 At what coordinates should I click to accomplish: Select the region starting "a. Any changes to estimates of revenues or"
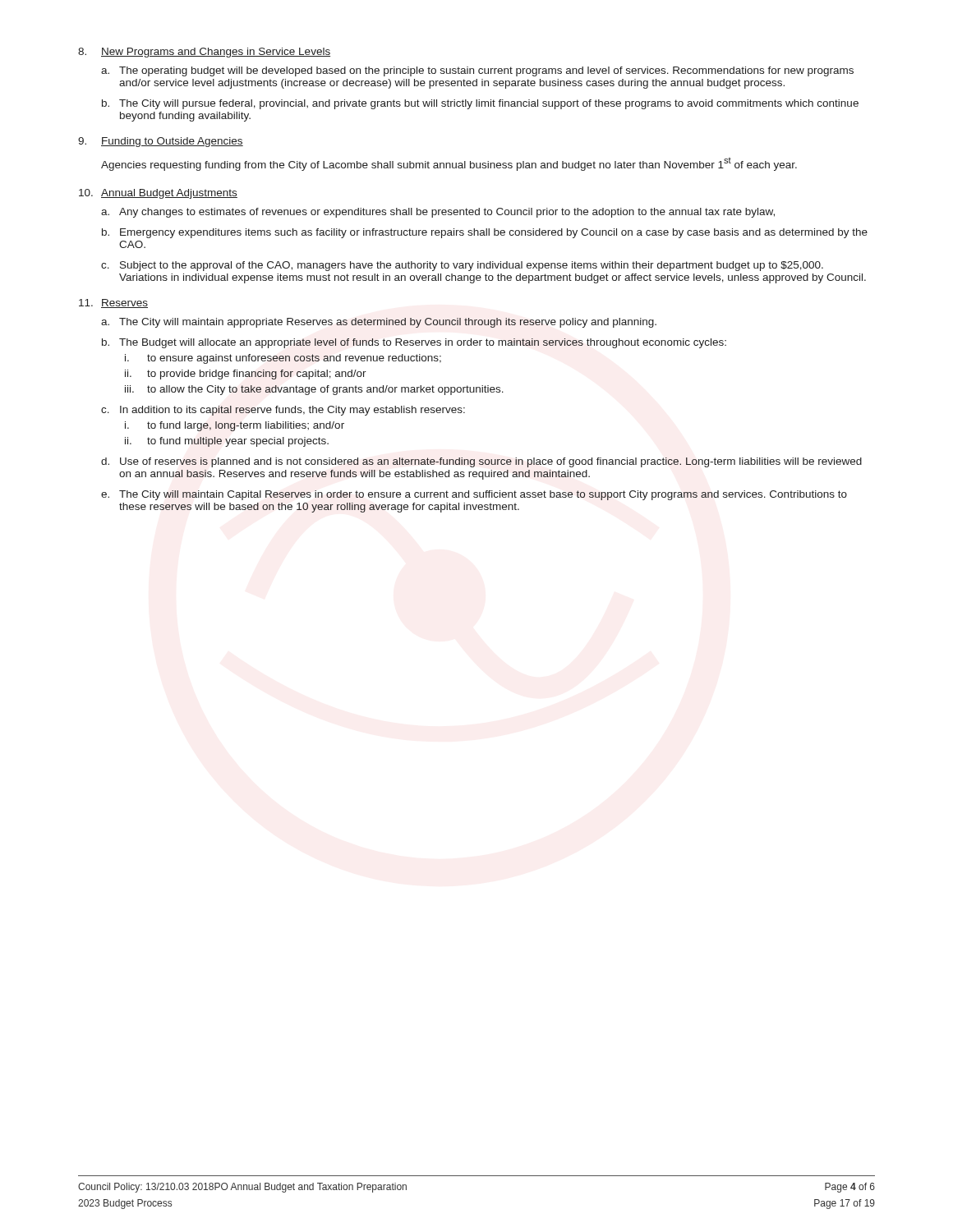tap(438, 211)
